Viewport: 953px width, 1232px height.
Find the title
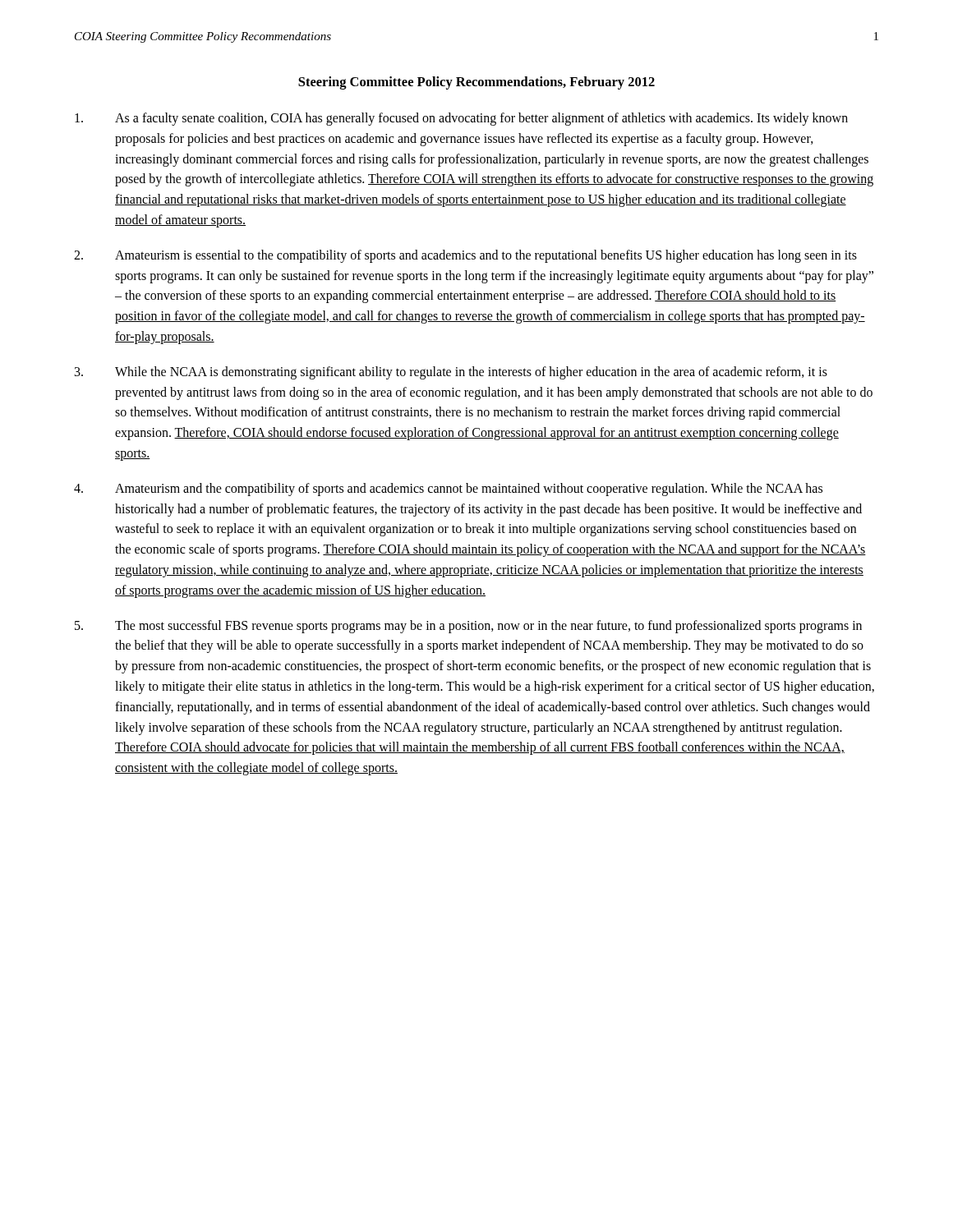476,82
